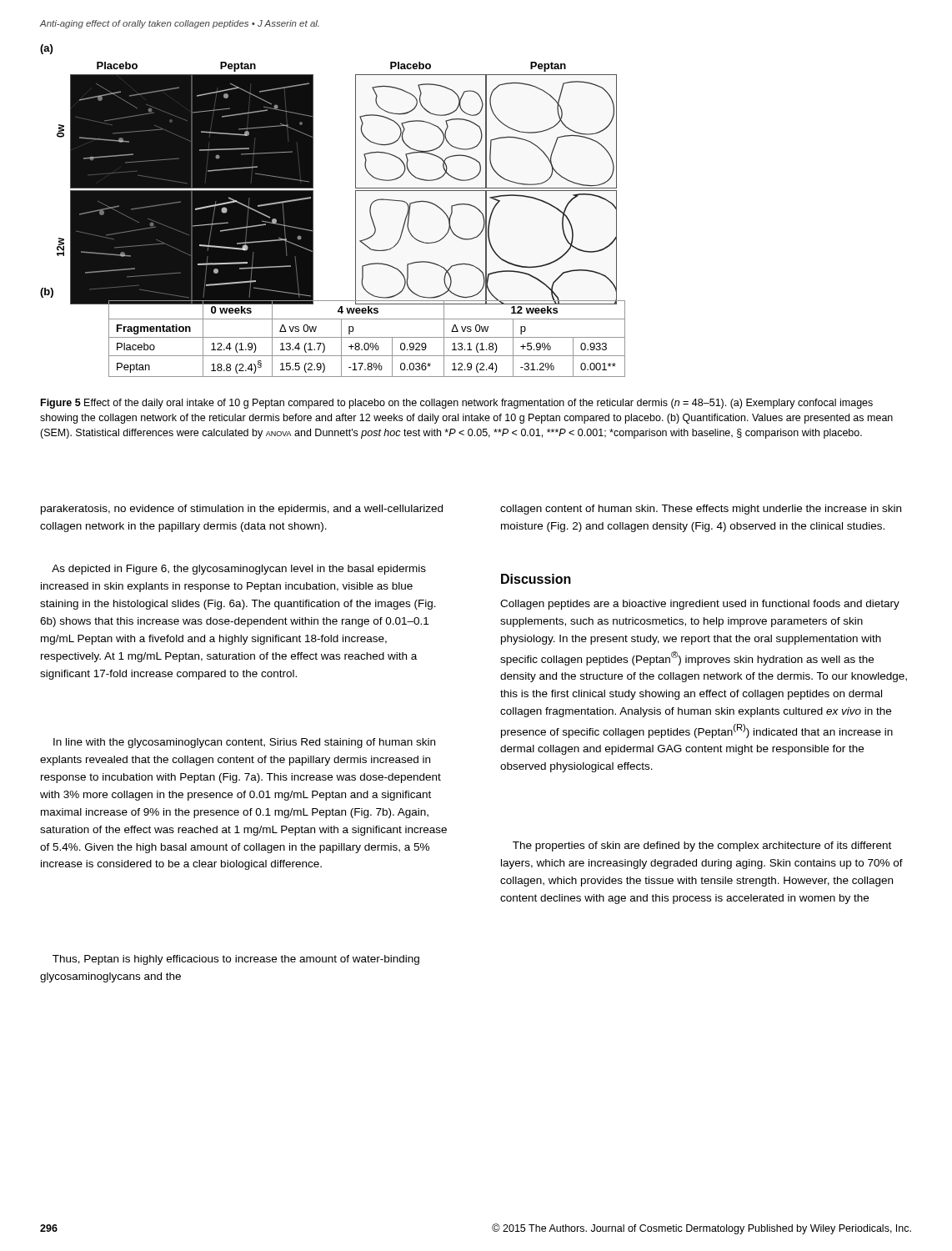Find a caption
This screenshot has width=952, height=1251.
(x=467, y=418)
